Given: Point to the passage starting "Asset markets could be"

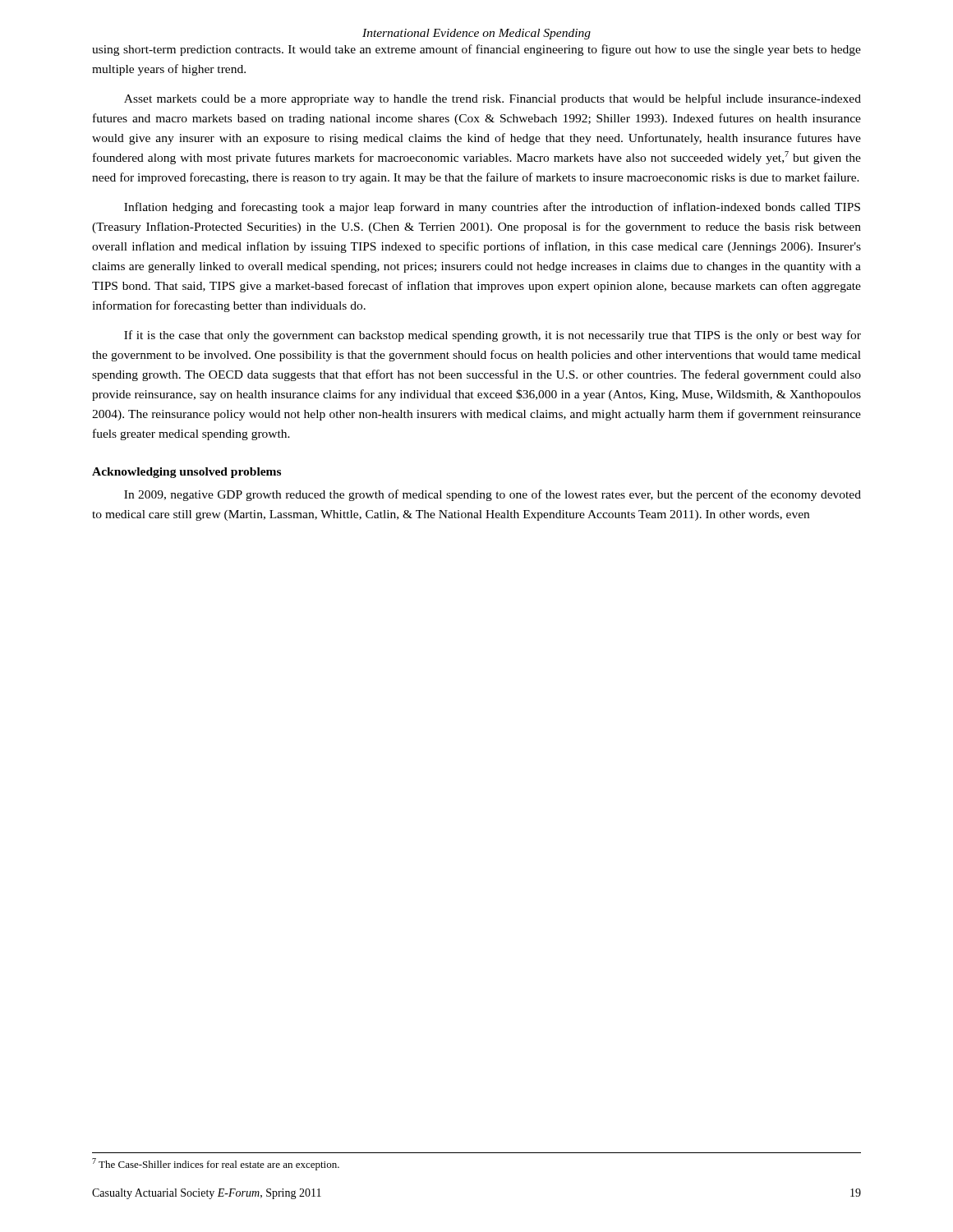Looking at the screenshot, I should [476, 138].
